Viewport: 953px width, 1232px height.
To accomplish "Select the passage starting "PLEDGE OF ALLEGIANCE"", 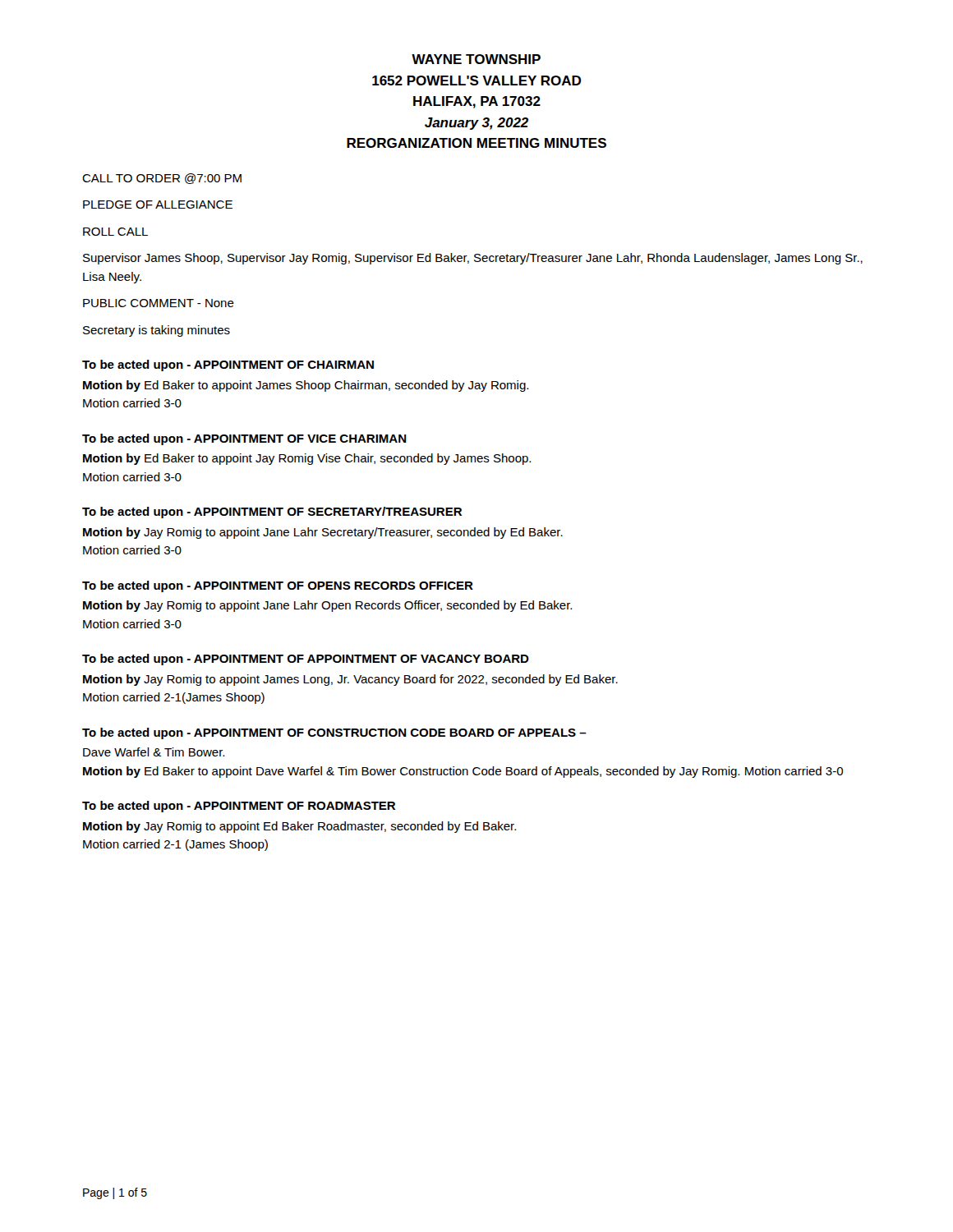I will click(157, 204).
